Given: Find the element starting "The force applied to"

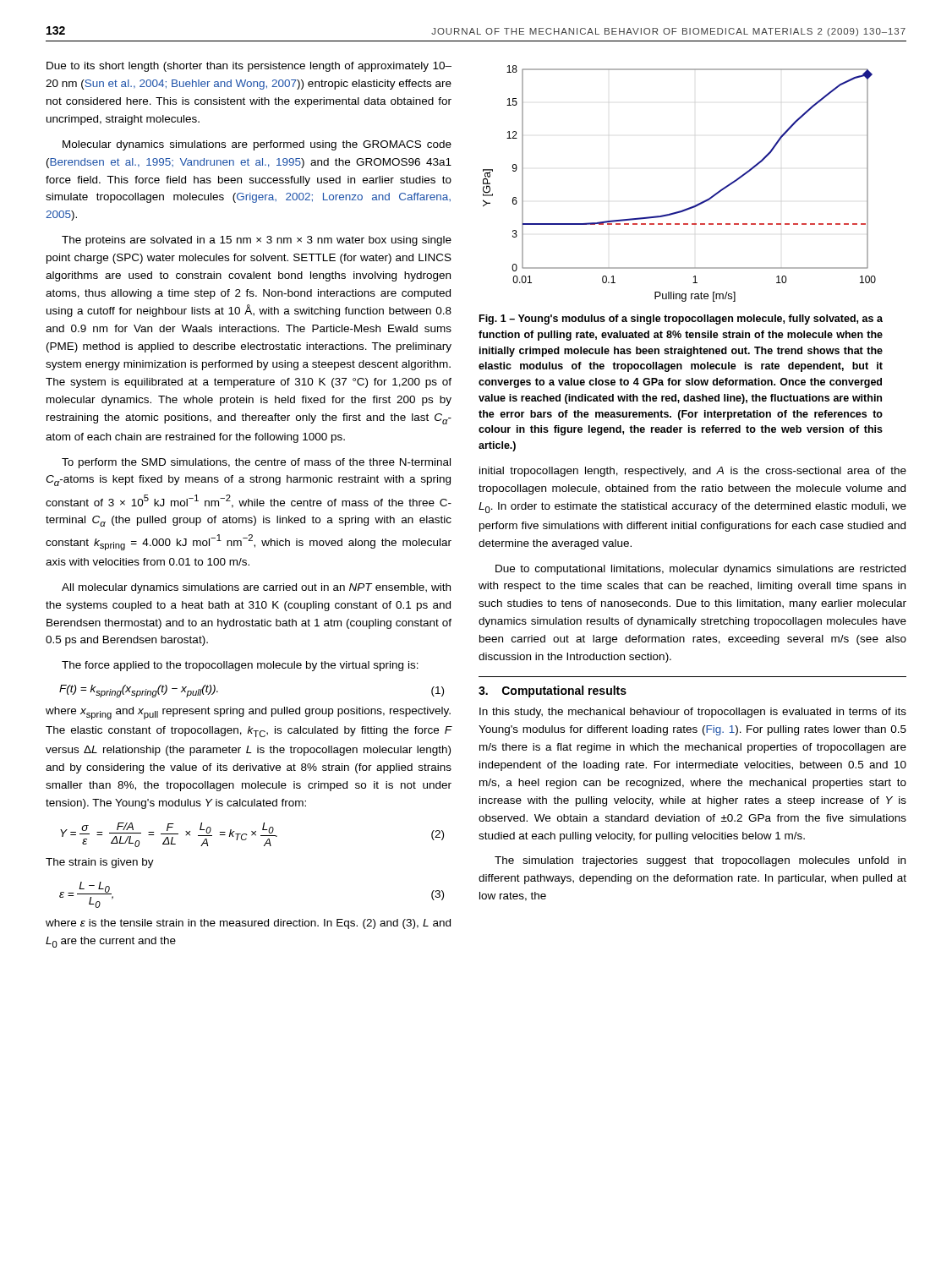Looking at the screenshot, I should [x=249, y=666].
